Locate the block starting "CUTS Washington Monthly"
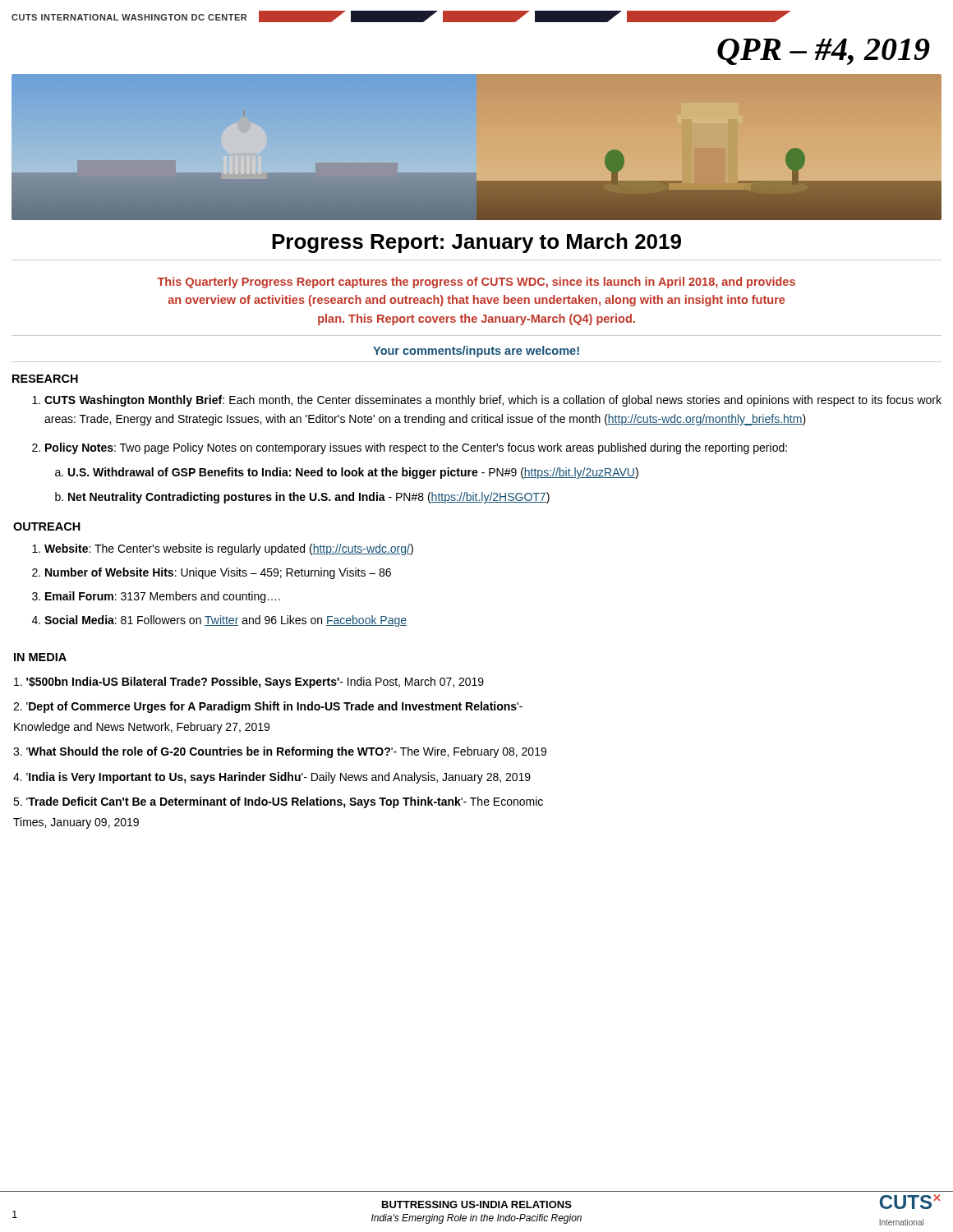This screenshot has width=953, height=1232. 493,410
